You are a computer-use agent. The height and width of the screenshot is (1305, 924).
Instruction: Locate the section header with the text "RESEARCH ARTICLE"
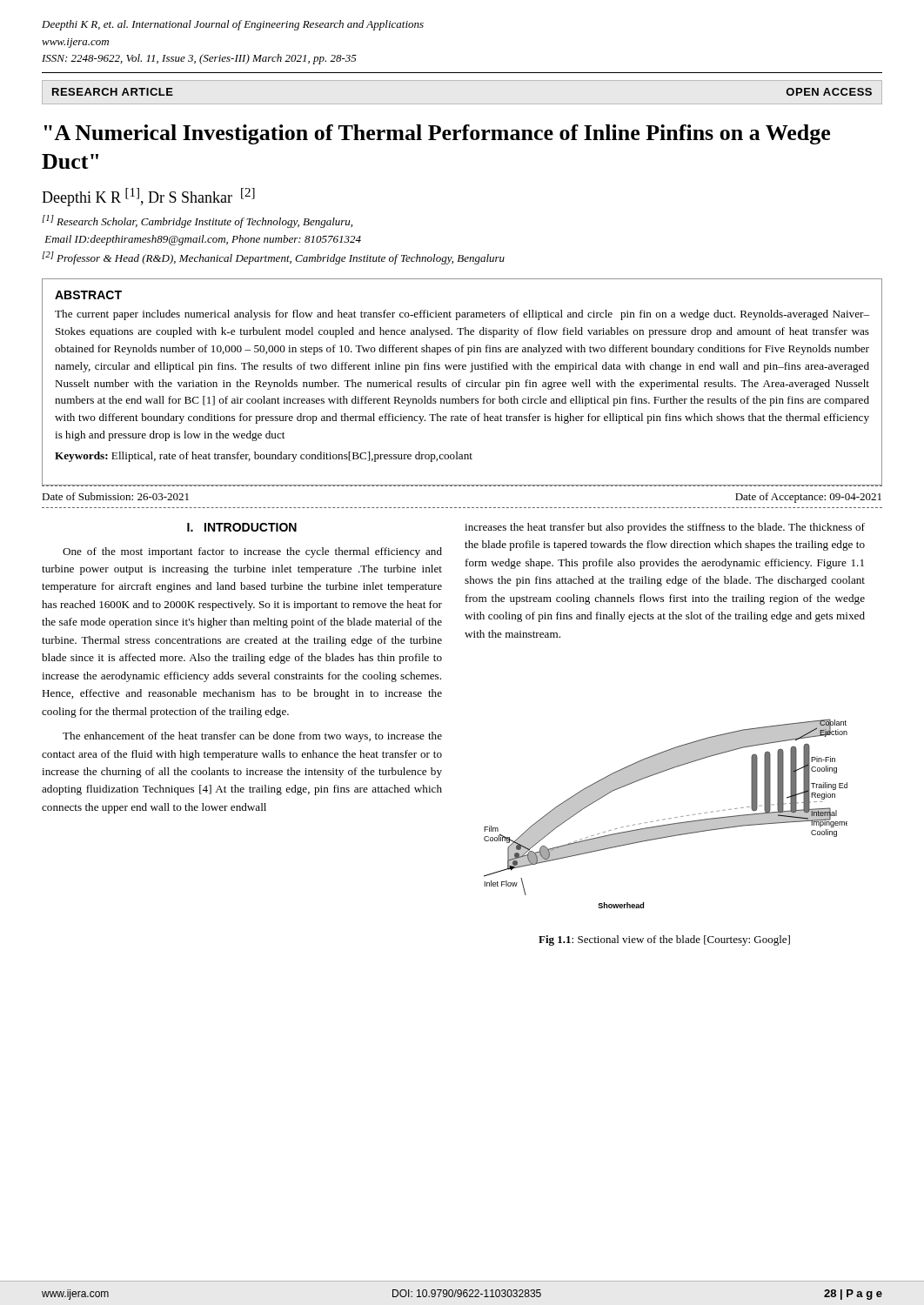(112, 91)
